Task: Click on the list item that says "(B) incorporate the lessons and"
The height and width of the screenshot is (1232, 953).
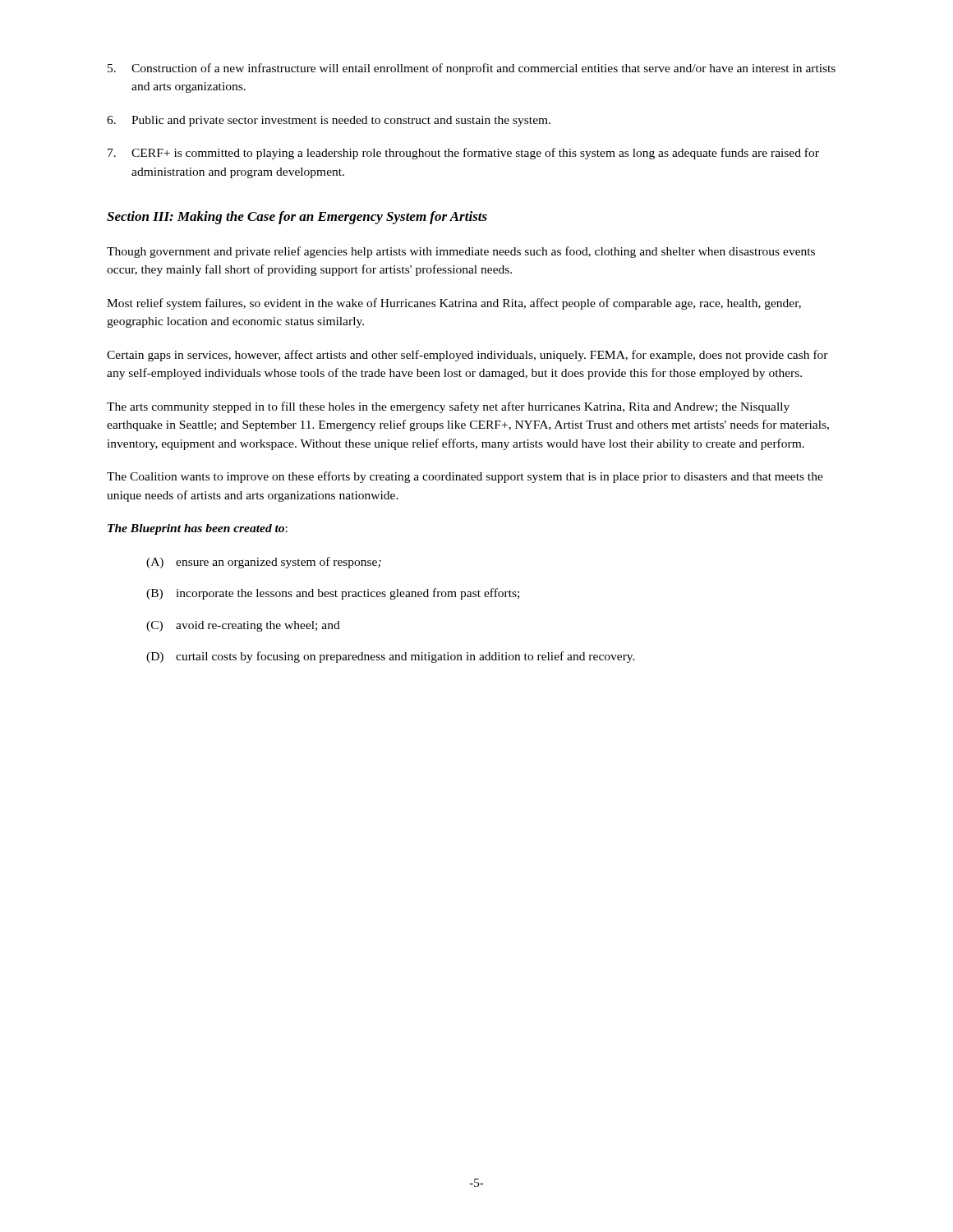Action: (x=496, y=593)
